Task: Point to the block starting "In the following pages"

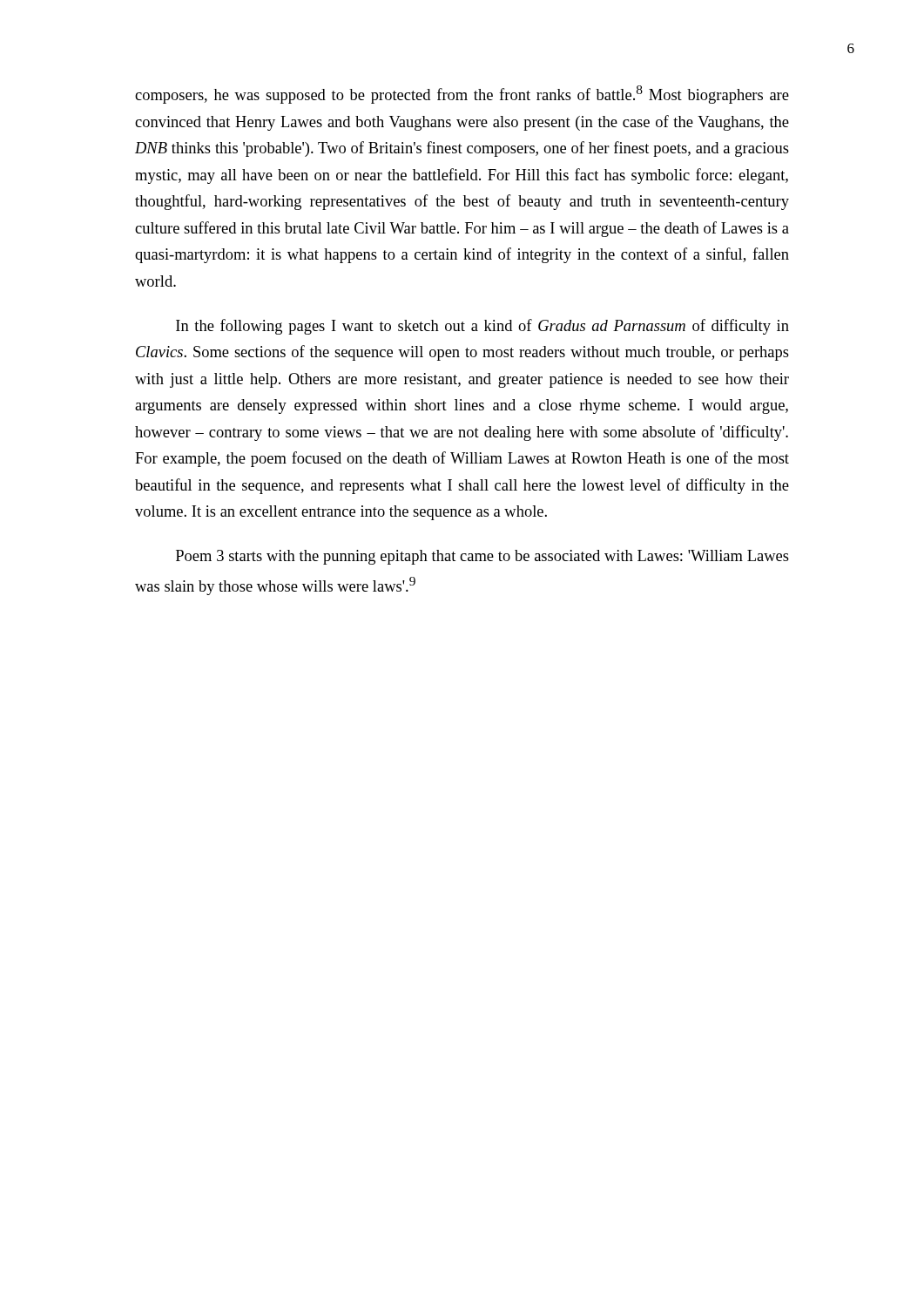Action: [x=462, y=419]
